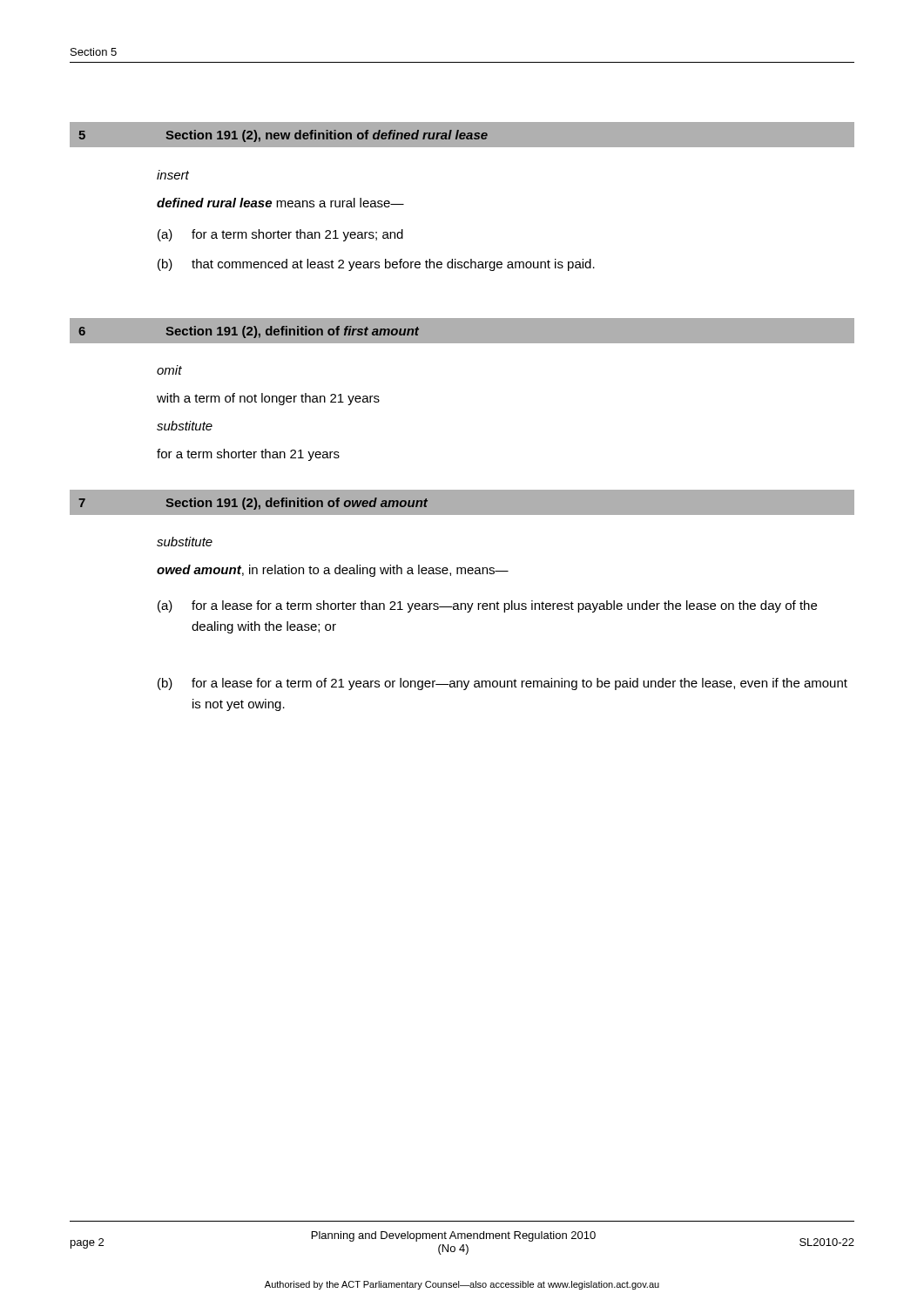Image resolution: width=924 pixels, height=1307 pixels.
Task: Navigate to the text block starting "defined rural lease means"
Action: (280, 203)
